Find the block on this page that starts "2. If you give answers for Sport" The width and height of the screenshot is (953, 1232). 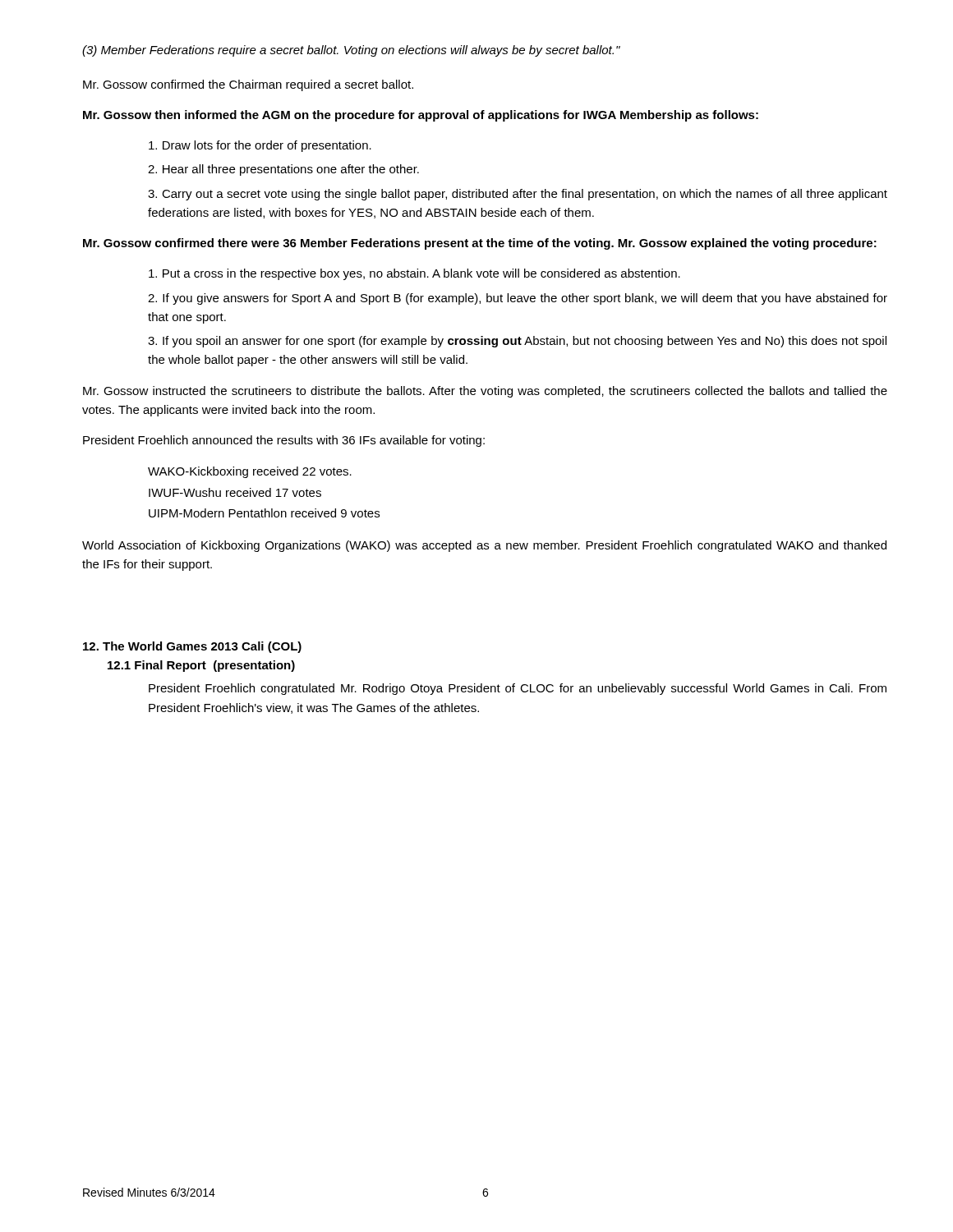coord(518,307)
